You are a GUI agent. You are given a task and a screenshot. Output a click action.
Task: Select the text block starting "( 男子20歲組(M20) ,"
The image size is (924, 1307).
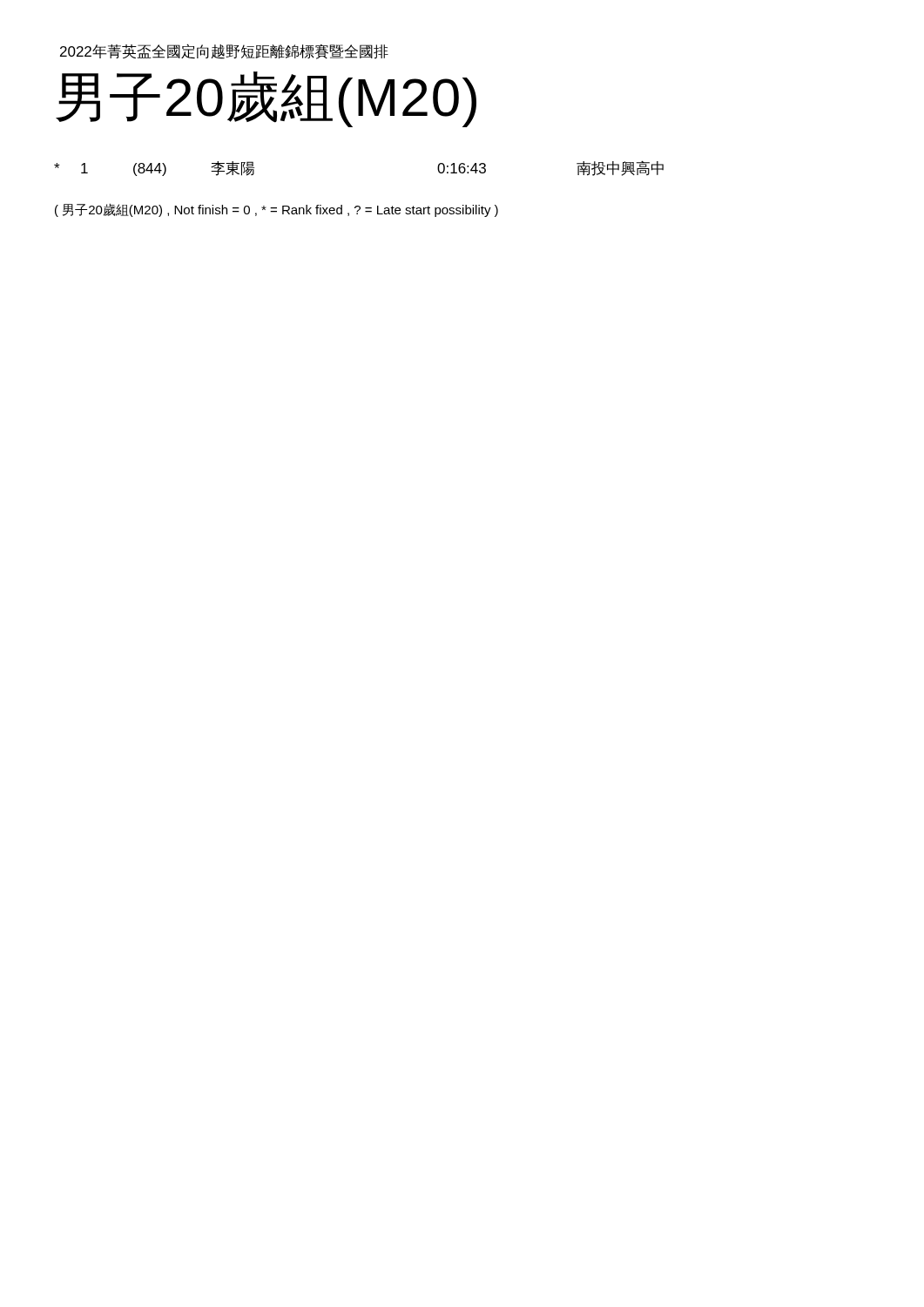(x=276, y=210)
